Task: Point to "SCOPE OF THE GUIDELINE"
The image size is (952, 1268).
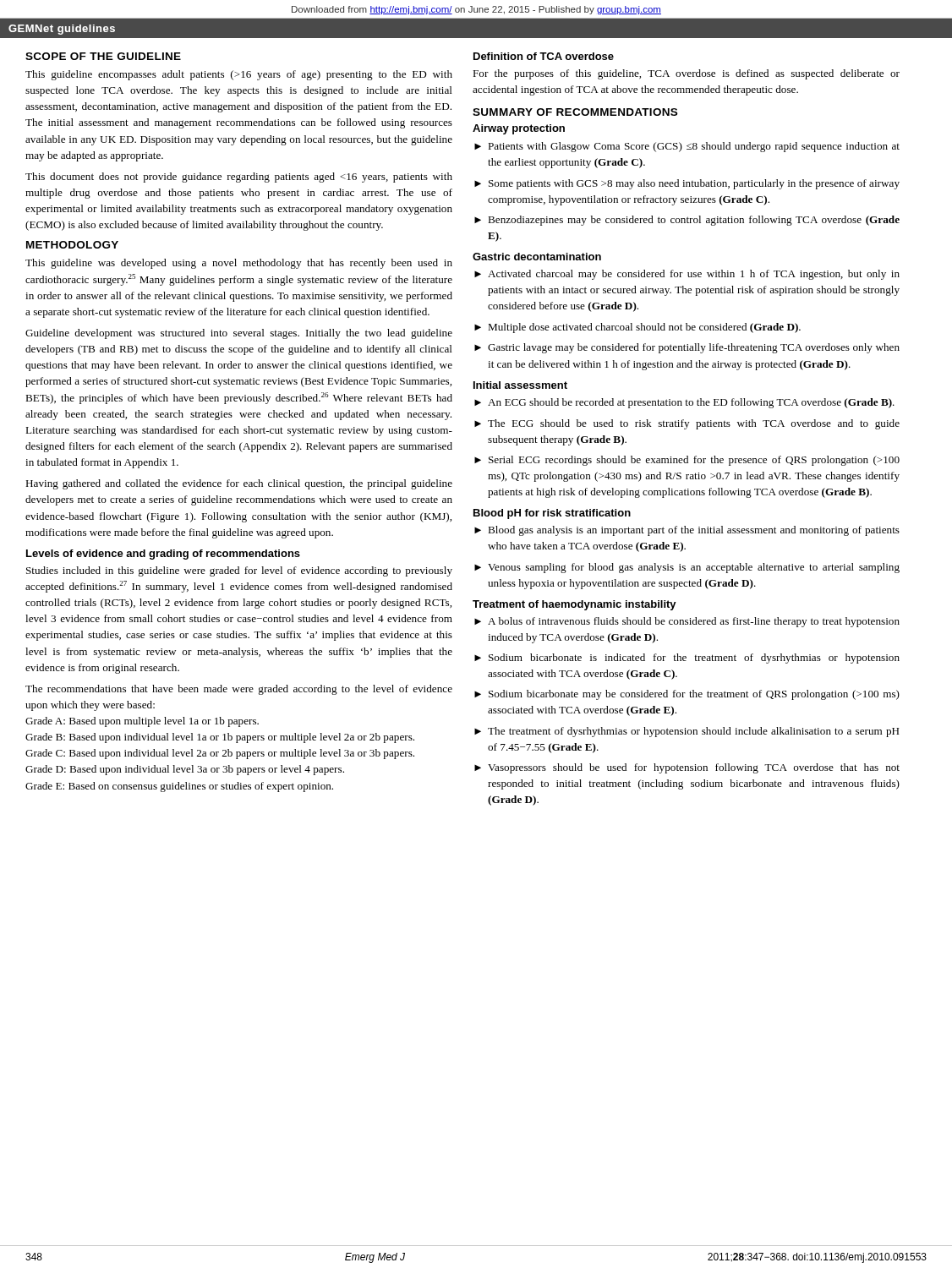Action: (103, 56)
